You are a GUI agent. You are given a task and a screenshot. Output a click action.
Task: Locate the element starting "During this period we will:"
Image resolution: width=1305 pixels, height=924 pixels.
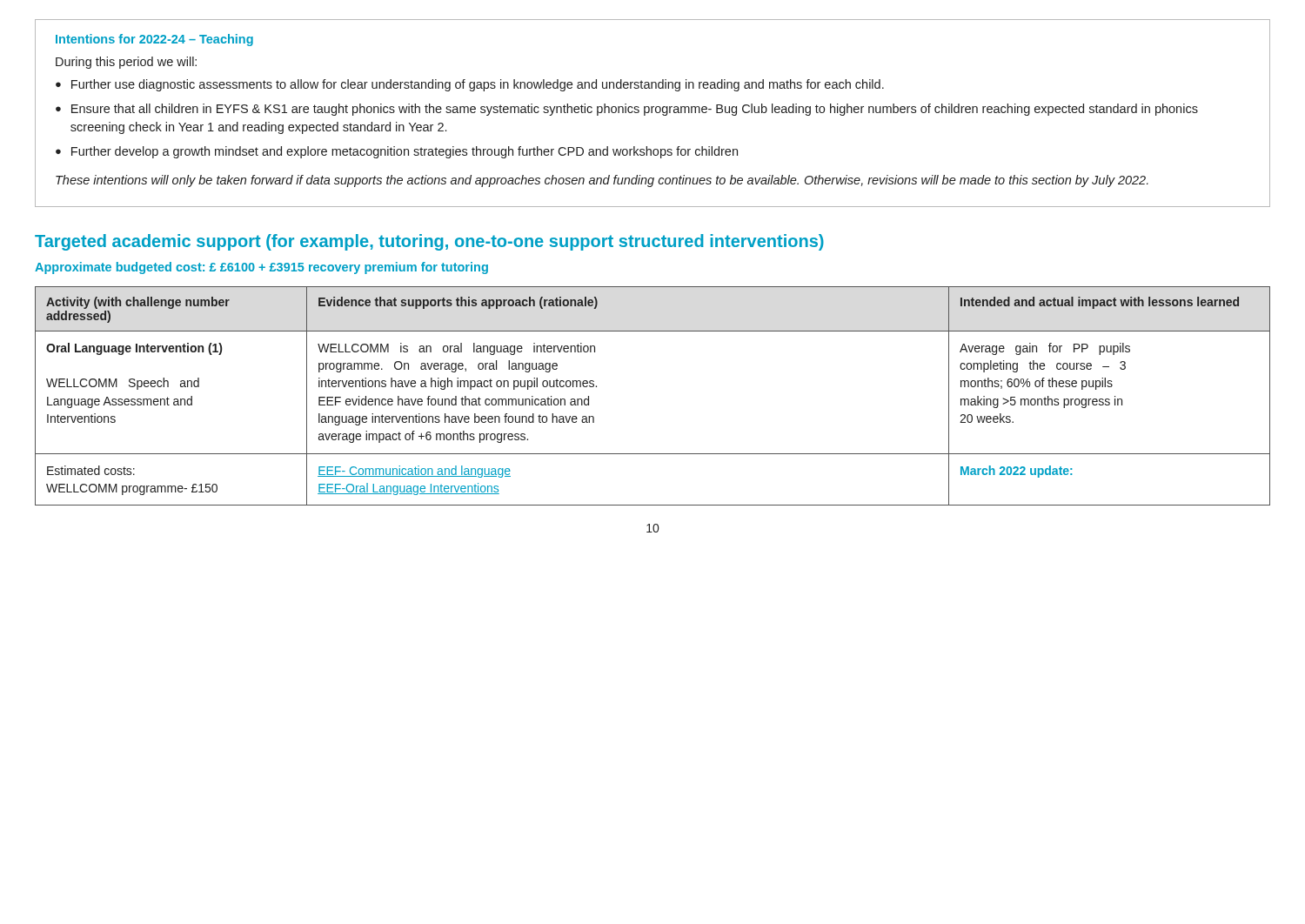click(x=126, y=62)
